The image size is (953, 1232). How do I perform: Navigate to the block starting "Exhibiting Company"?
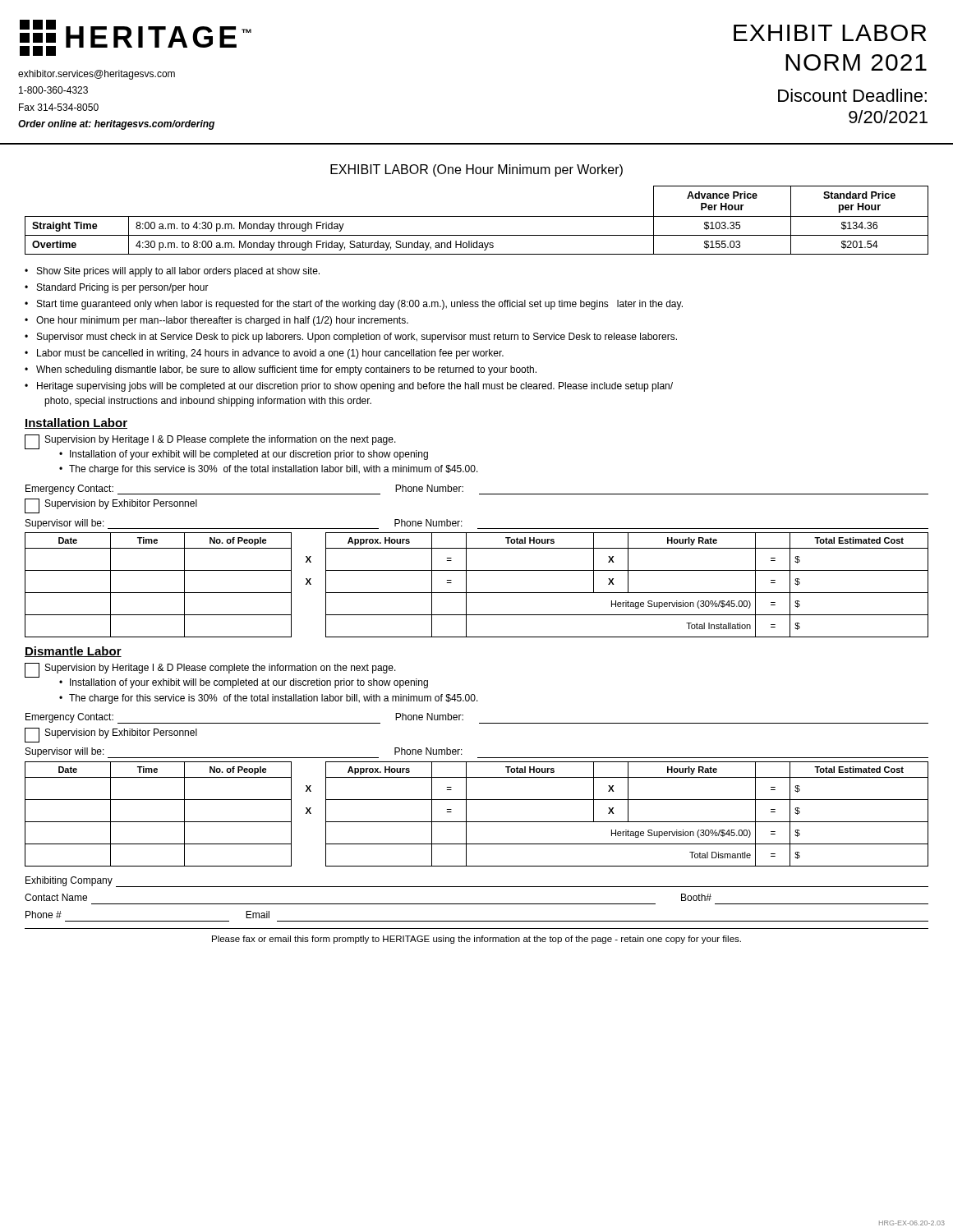click(476, 881)
